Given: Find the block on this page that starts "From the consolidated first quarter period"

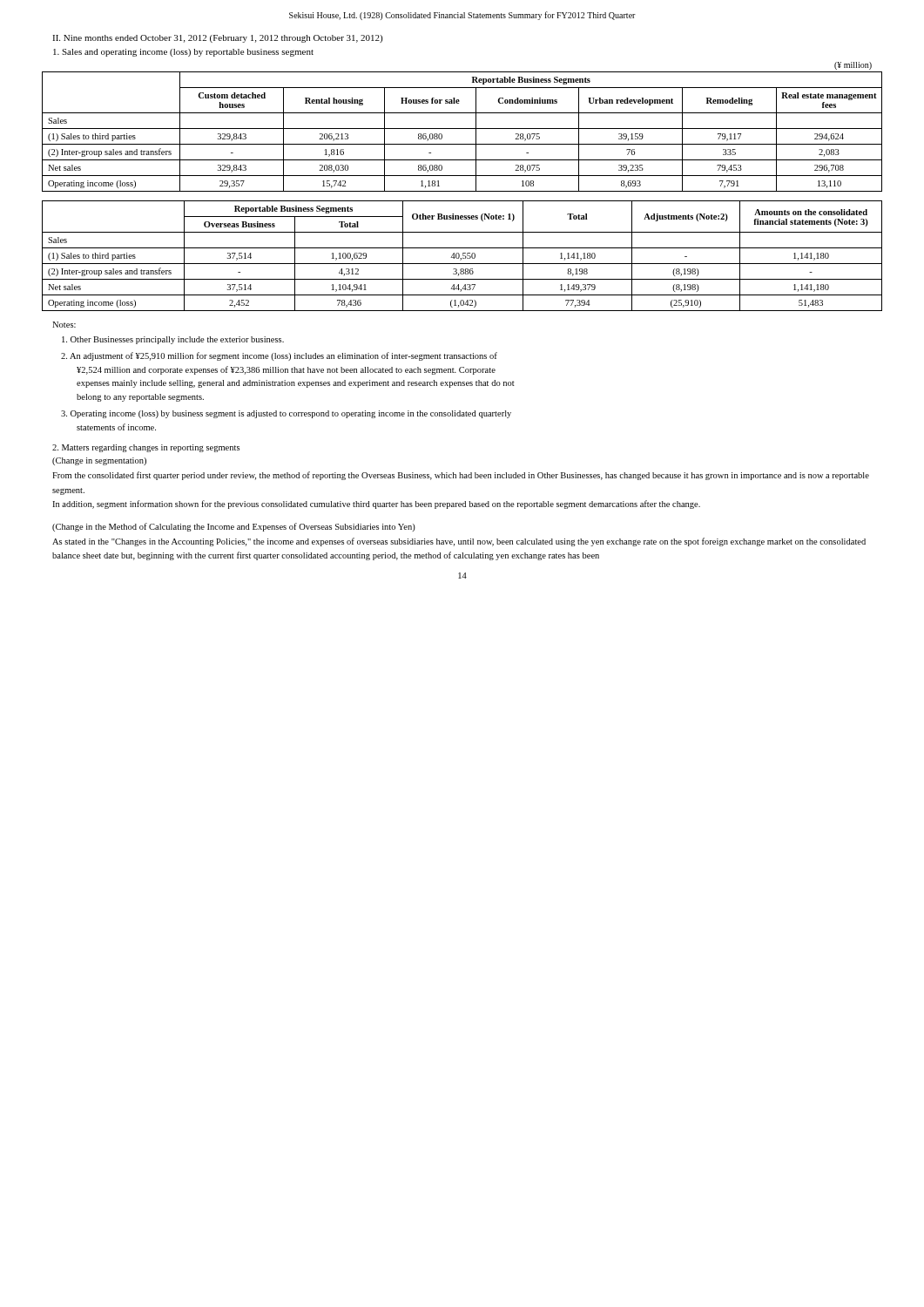Looking at the screenshot, I should coord(461,490).
